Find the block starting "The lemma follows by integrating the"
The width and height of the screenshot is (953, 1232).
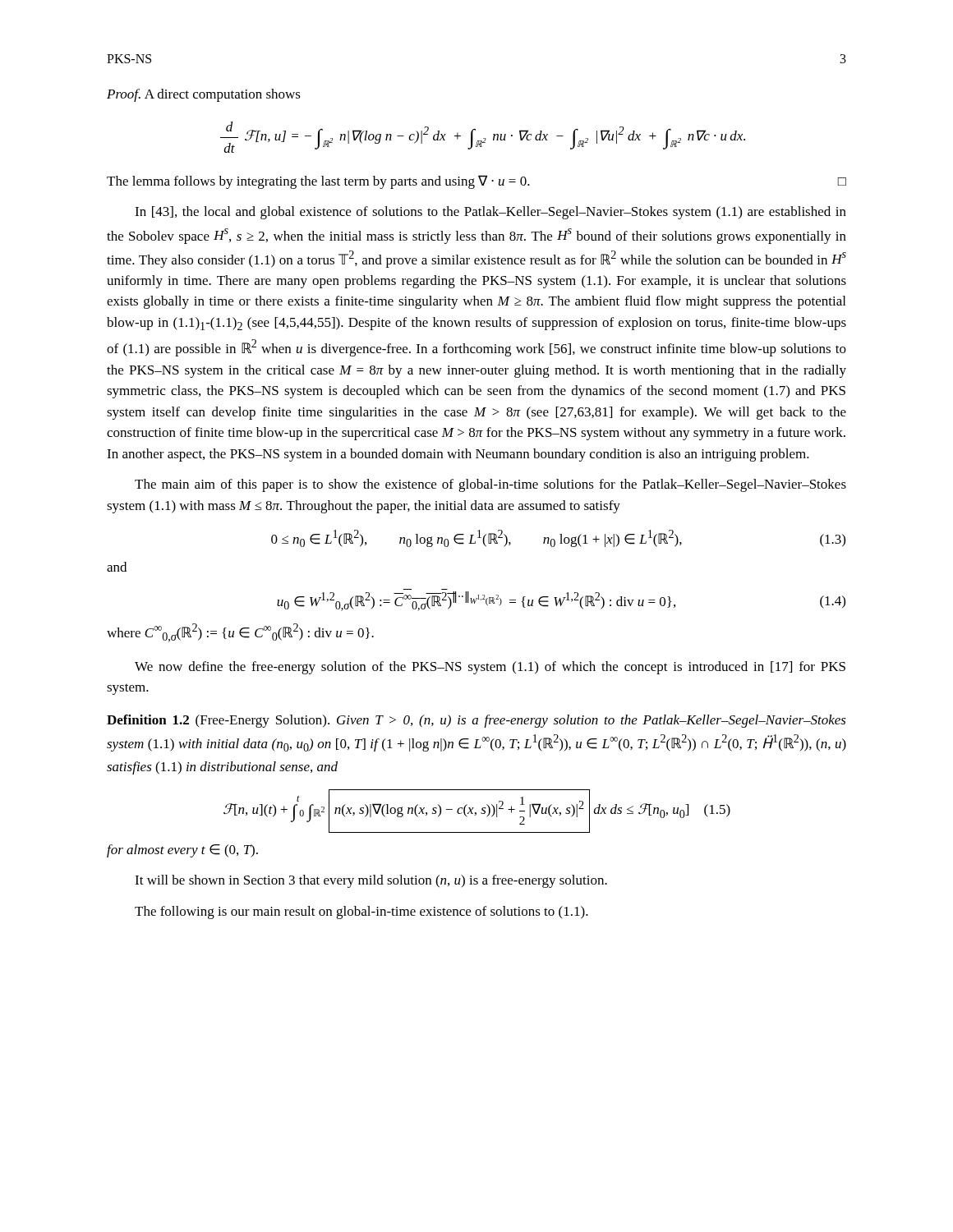click(476, 181)
